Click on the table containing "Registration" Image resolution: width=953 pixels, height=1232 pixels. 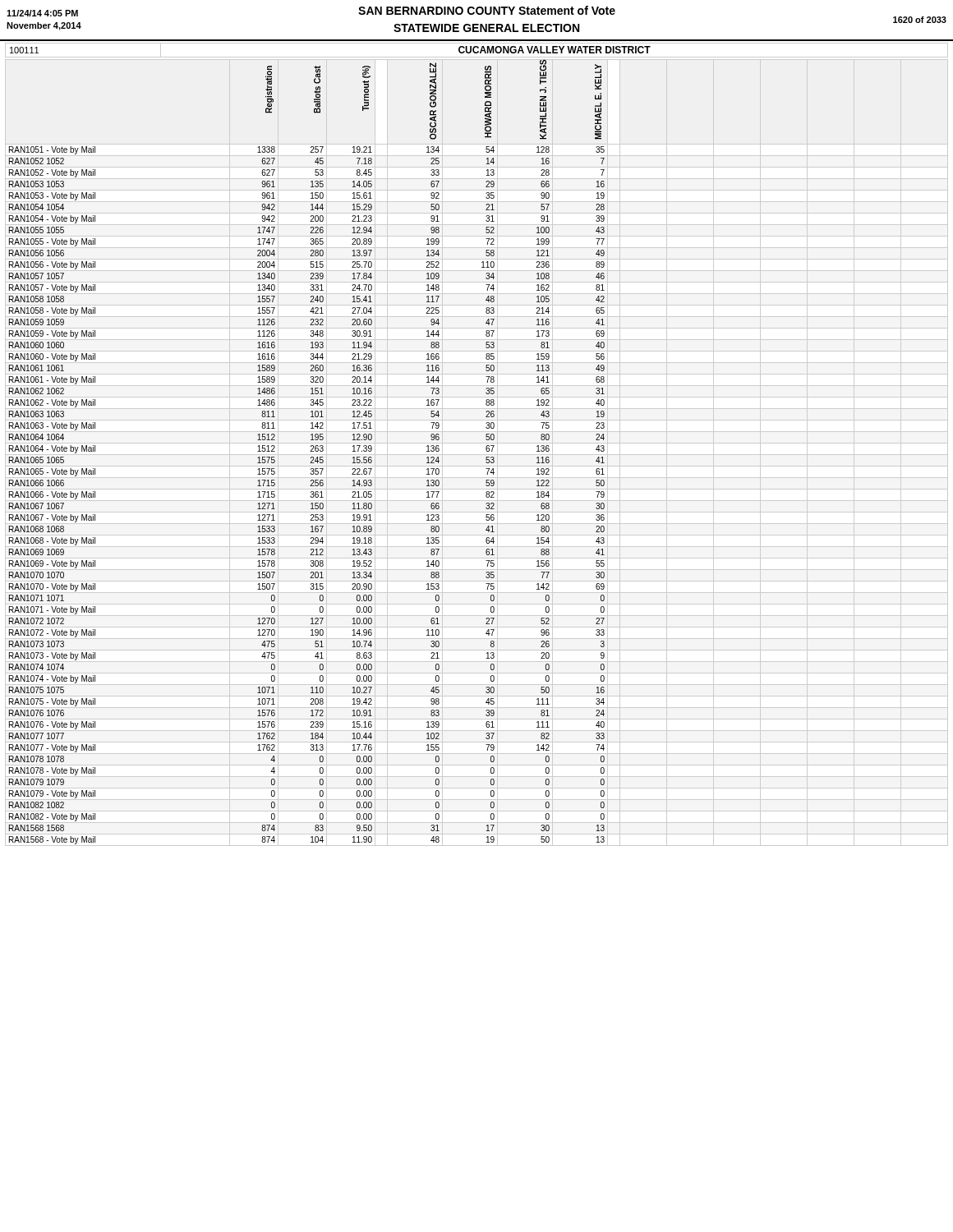pos(476,453)
